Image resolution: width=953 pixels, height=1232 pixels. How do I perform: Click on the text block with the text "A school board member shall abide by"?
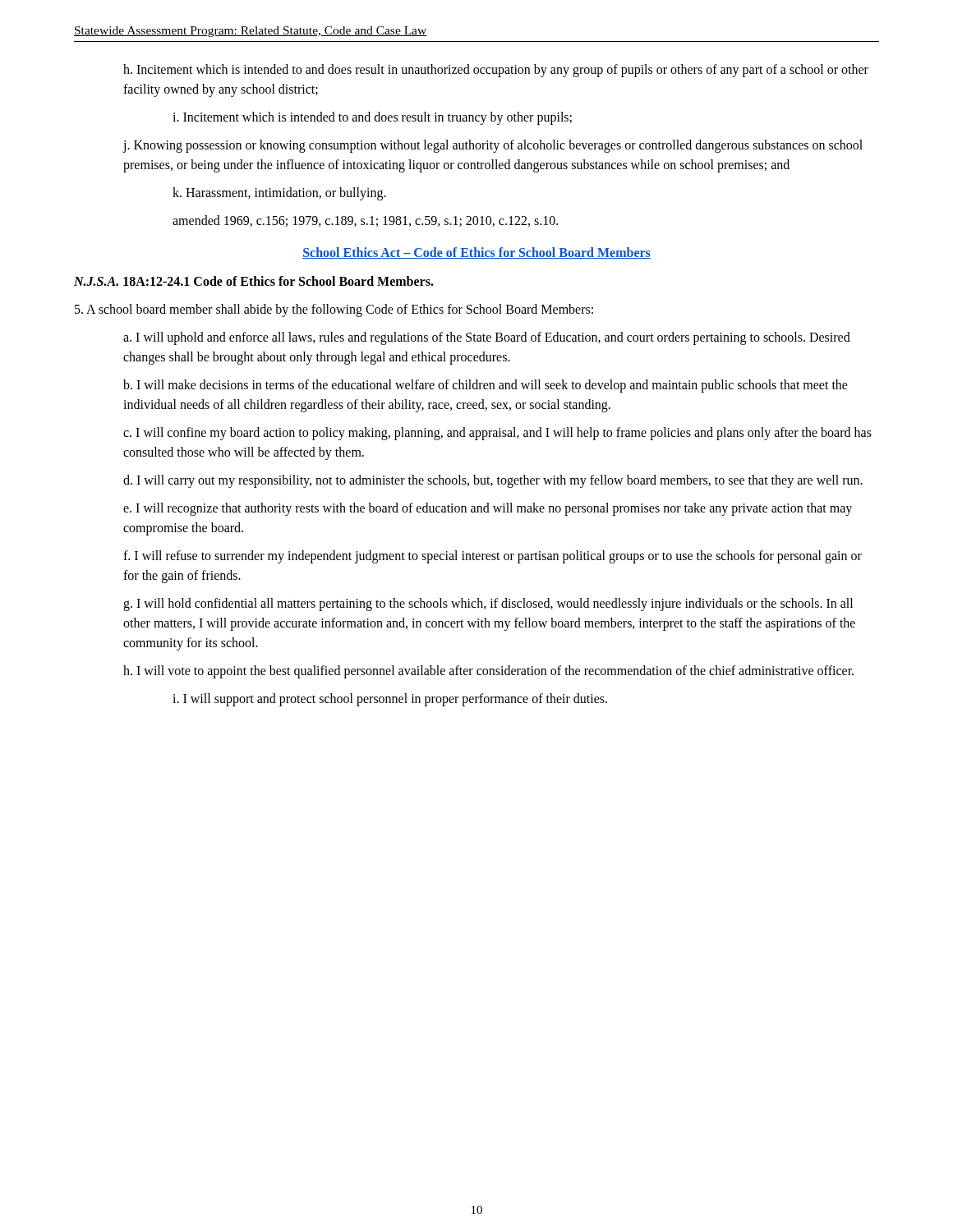click(476, 310)
